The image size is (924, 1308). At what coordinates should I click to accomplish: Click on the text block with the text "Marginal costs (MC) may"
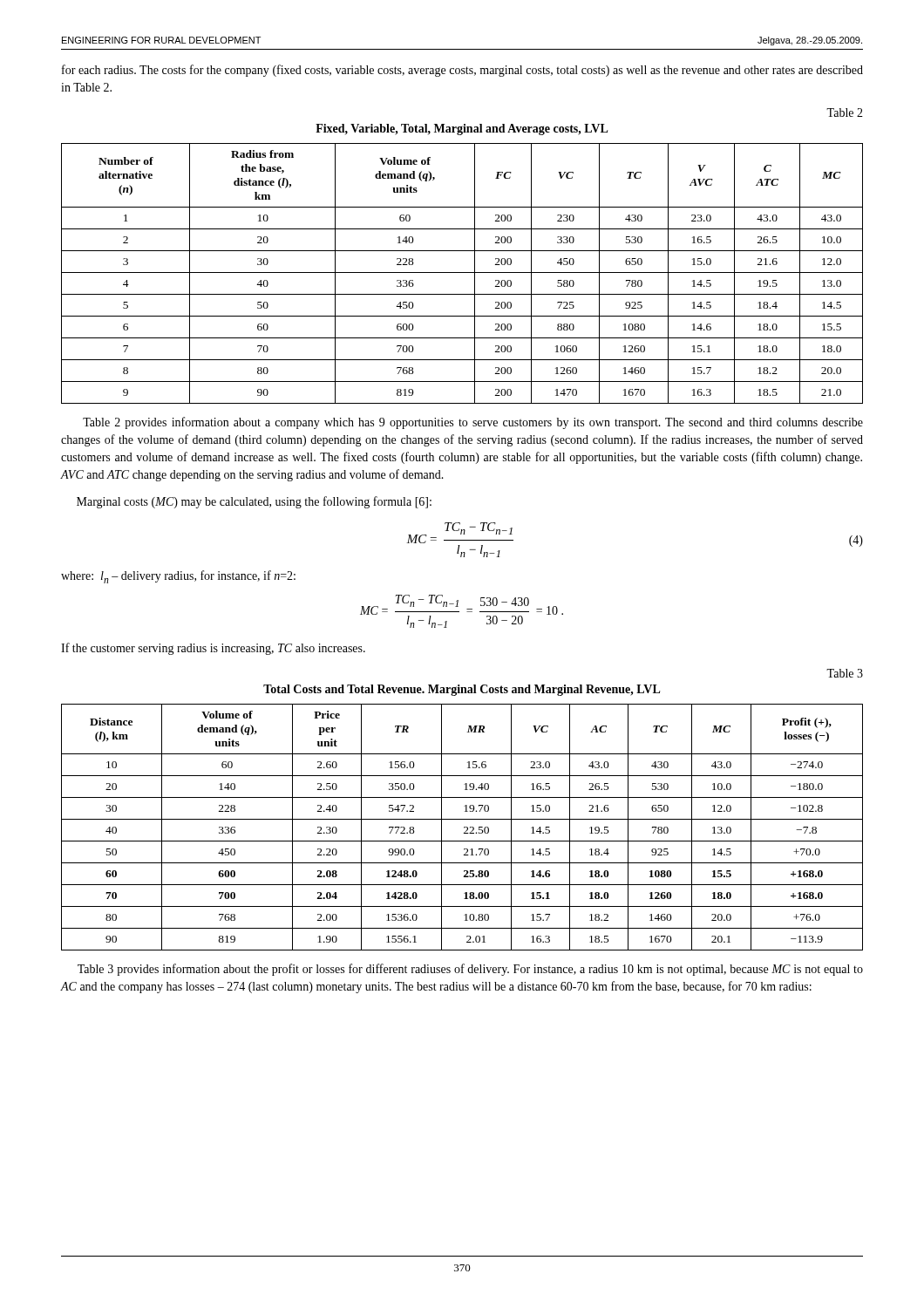pos(247,502)
